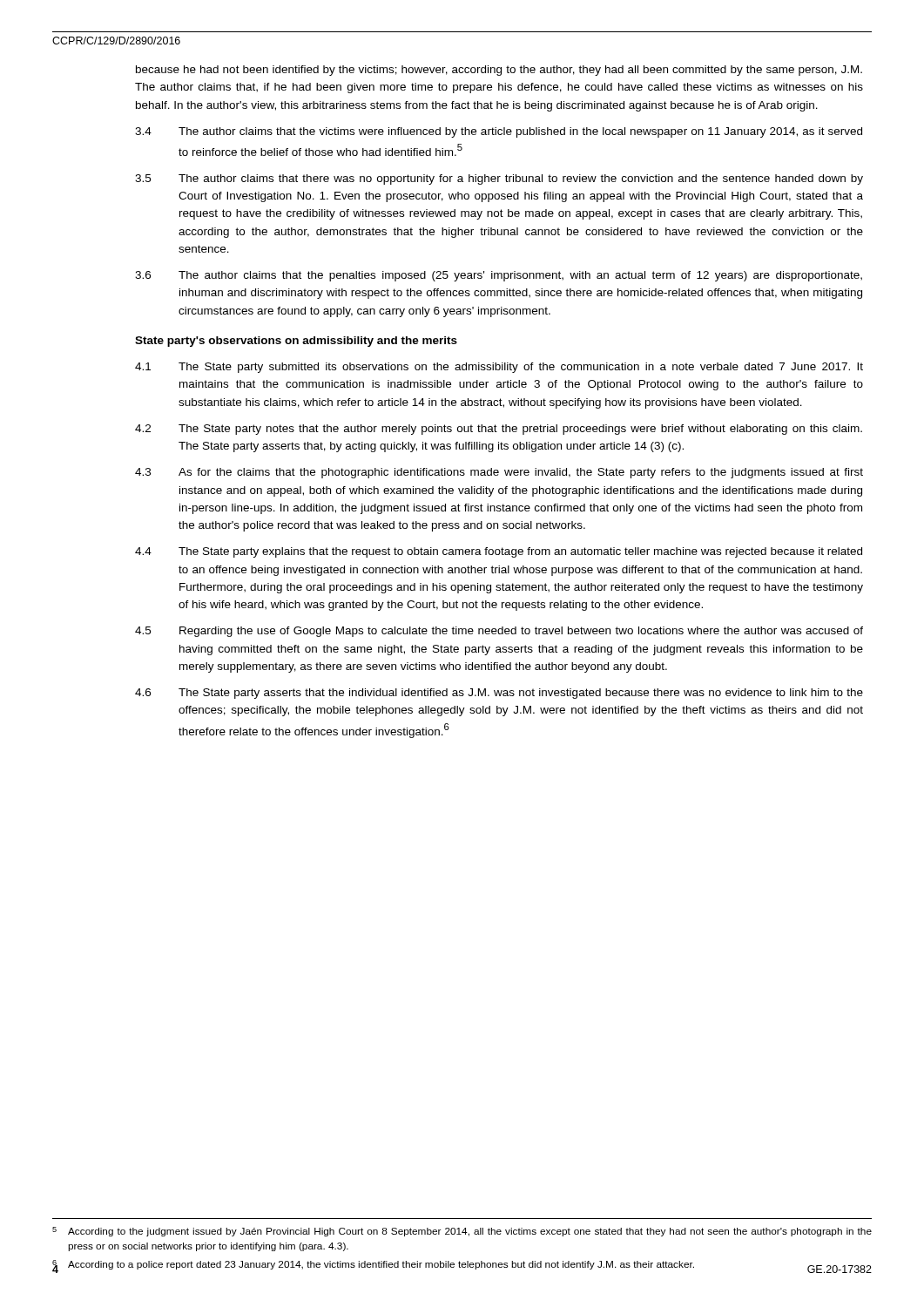Where is the passage that starts "5 Regarding the use of Google Maps"?
This screenshot has width=924, height=1307.
[499, 649]
